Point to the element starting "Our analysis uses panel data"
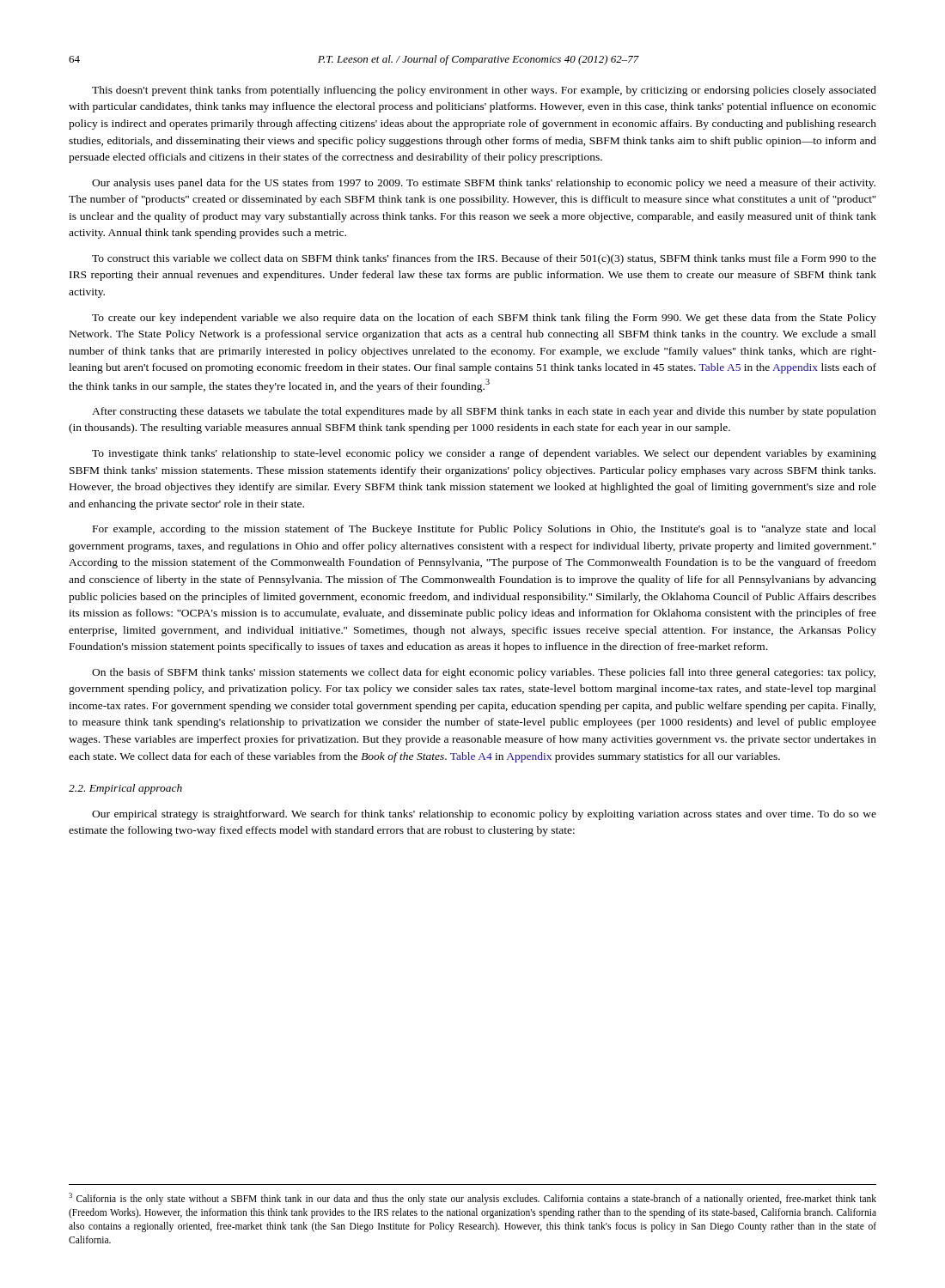945x1288 pixels. click(472, 208)
